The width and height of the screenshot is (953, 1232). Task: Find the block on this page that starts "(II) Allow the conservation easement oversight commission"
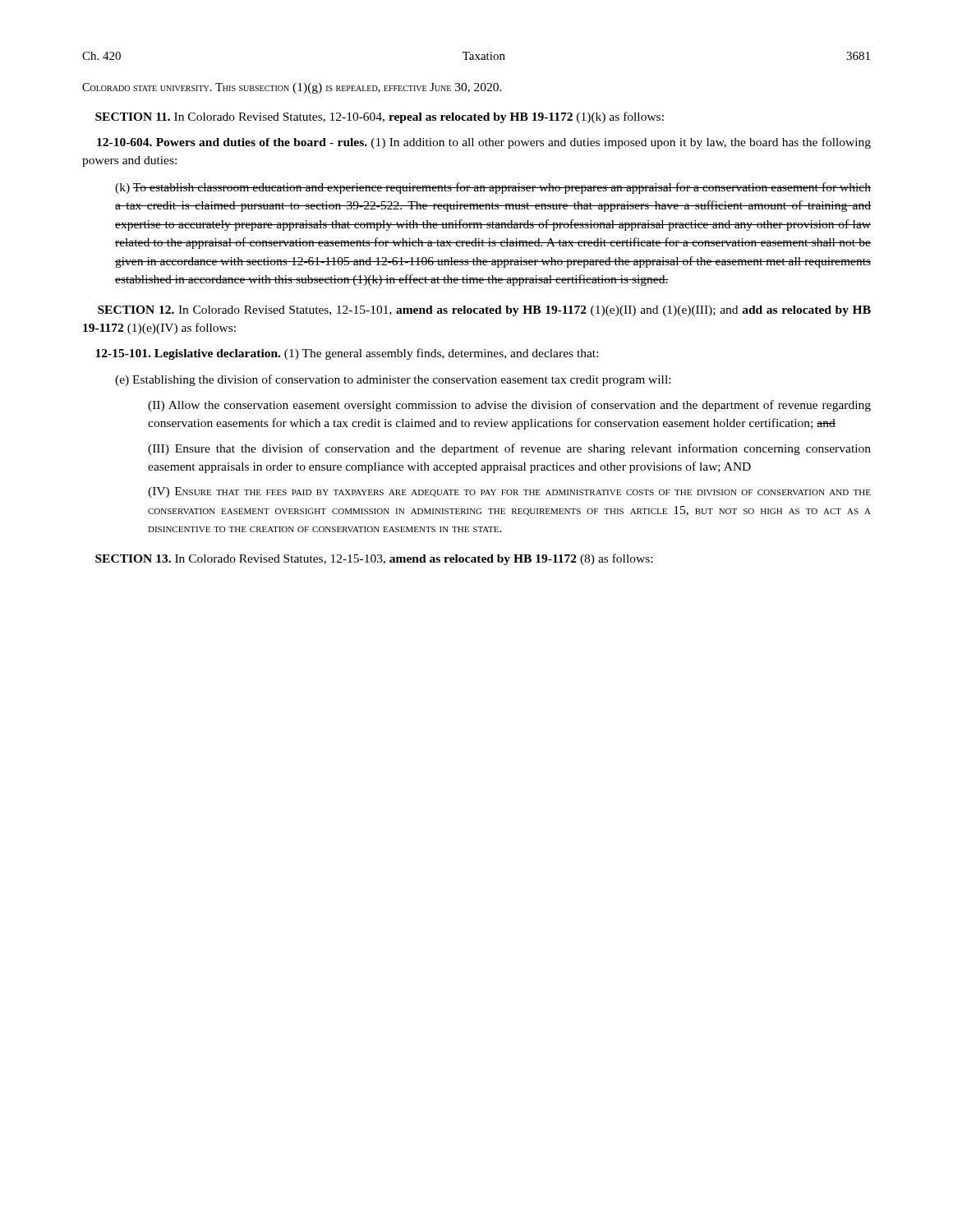coord(509,413)
